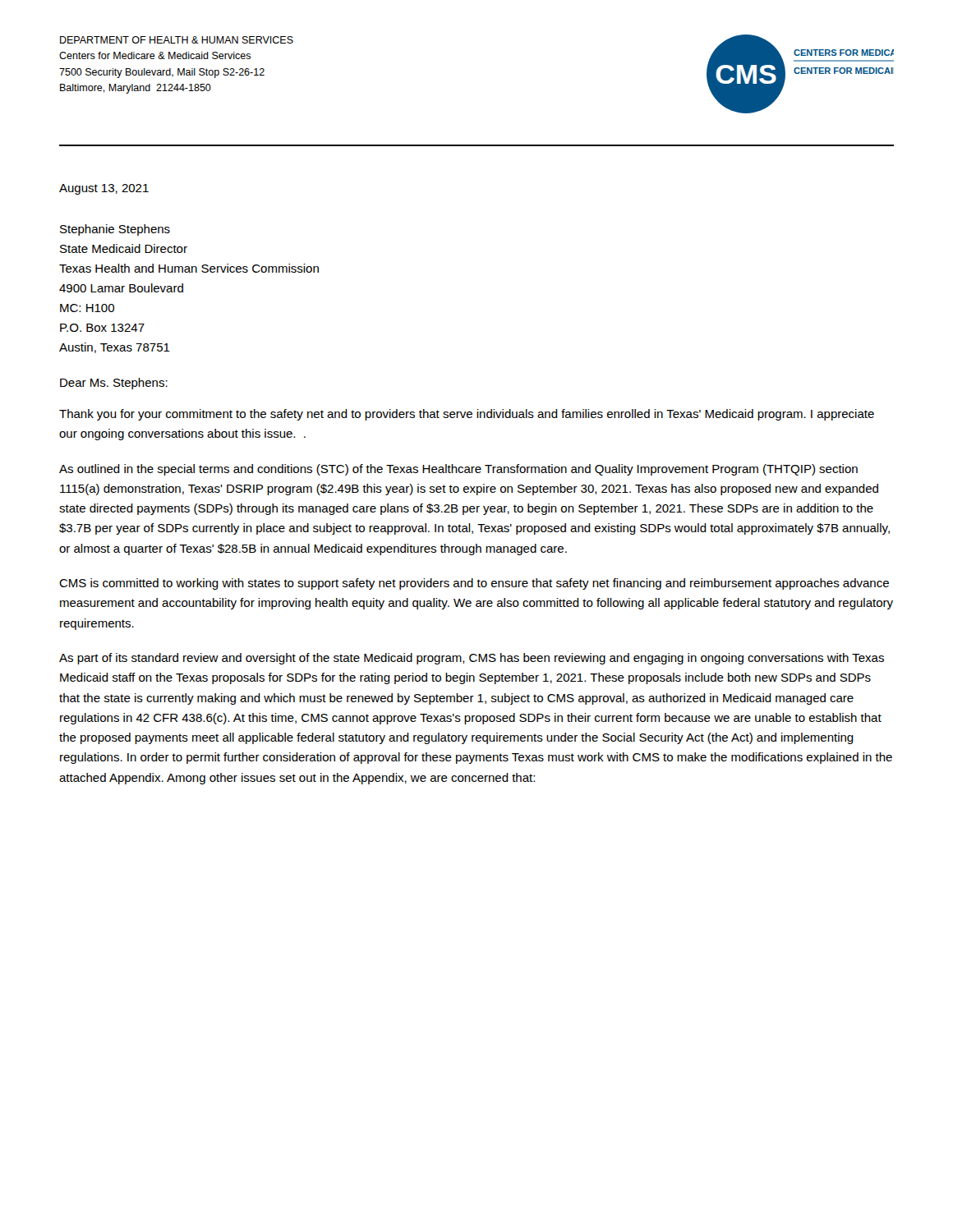Where is the passage that starts "Stephanie Stephens State Medicaid Director"?
The image size is (953, 1232).
coord(189,288)
